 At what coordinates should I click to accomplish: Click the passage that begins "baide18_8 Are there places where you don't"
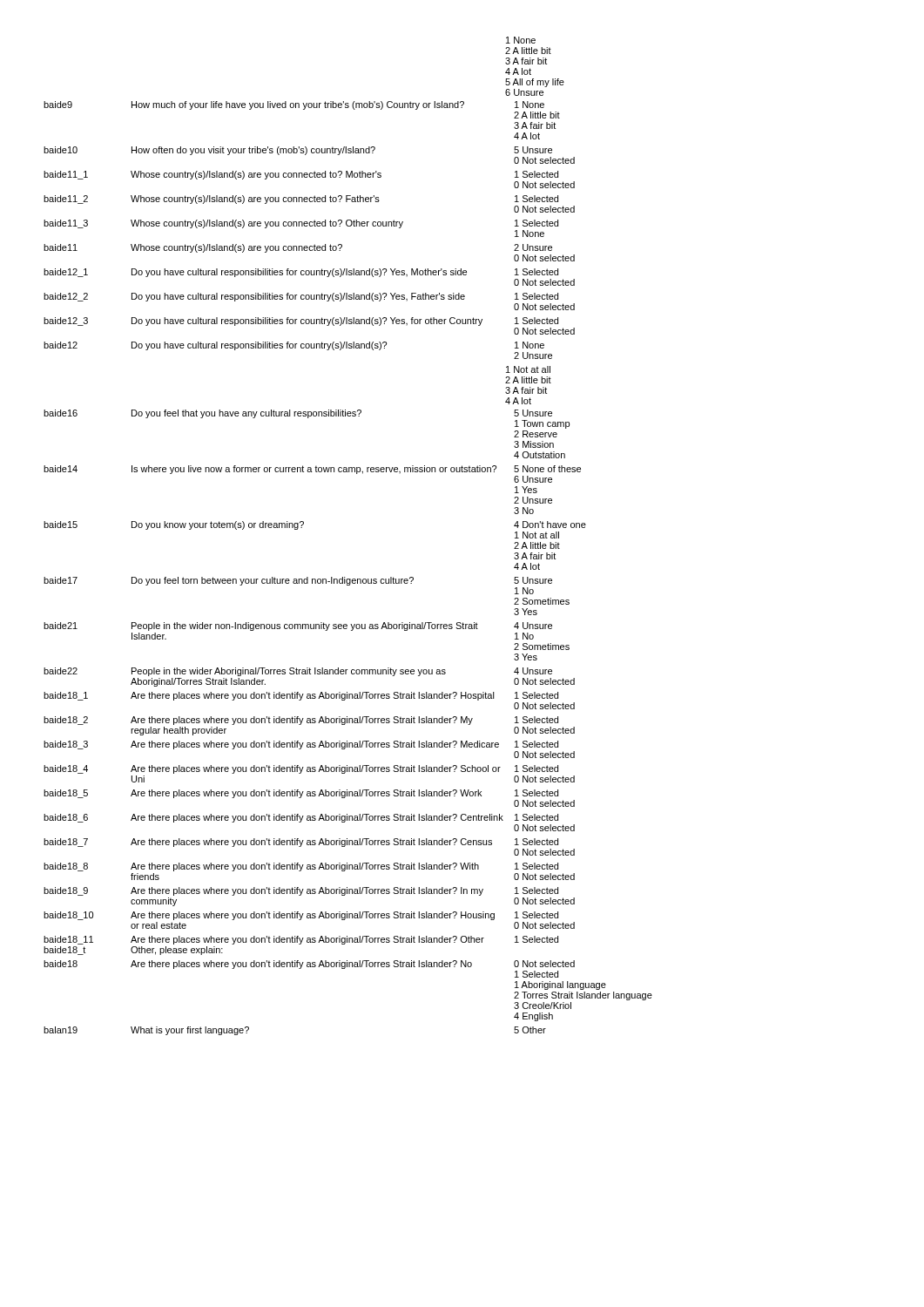click(x=409, y=871)
